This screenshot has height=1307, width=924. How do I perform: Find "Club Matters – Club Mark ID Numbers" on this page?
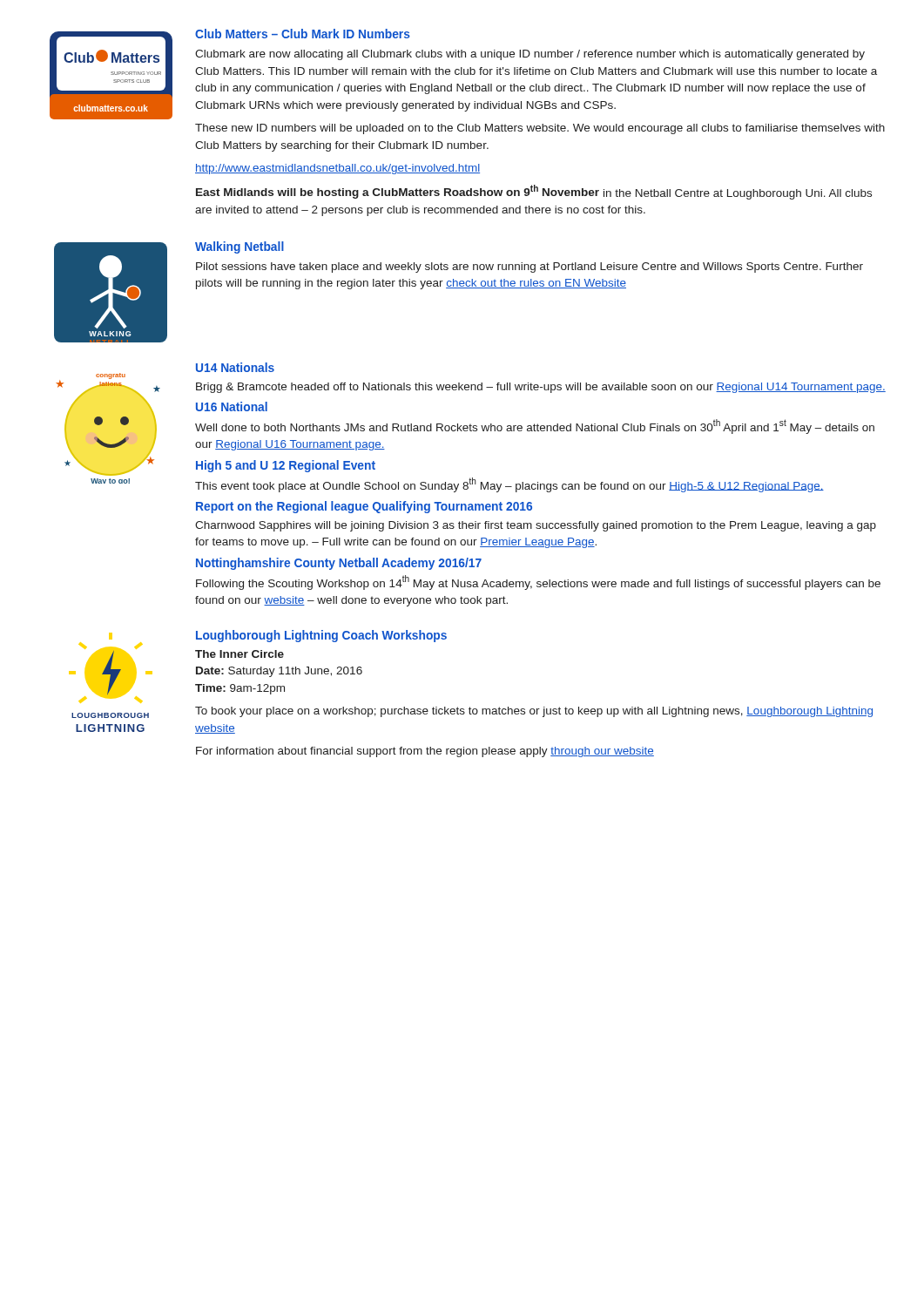pyautogui.click(x=303, y=34)
